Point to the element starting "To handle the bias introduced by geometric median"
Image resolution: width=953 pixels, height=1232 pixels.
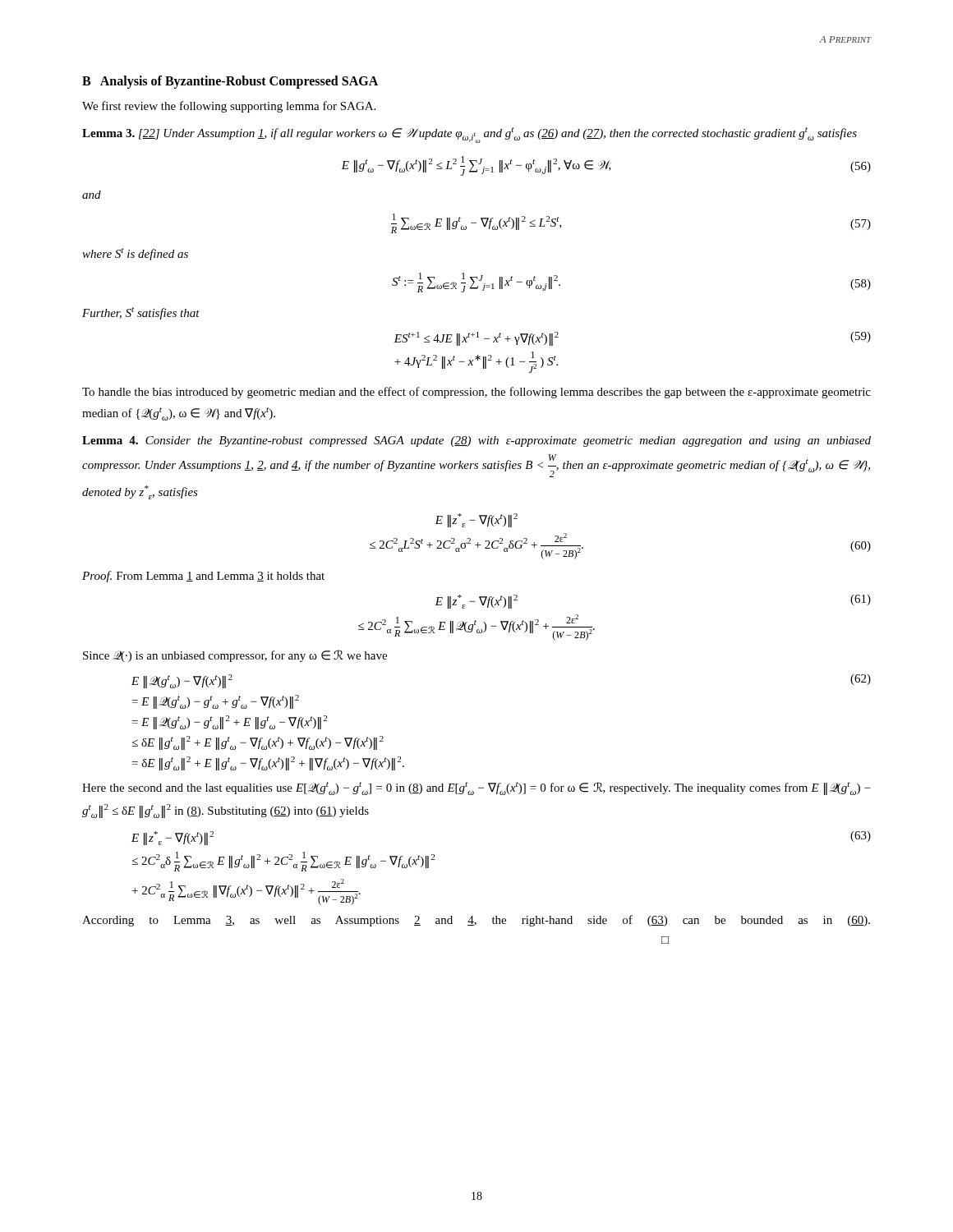[476, 404]
